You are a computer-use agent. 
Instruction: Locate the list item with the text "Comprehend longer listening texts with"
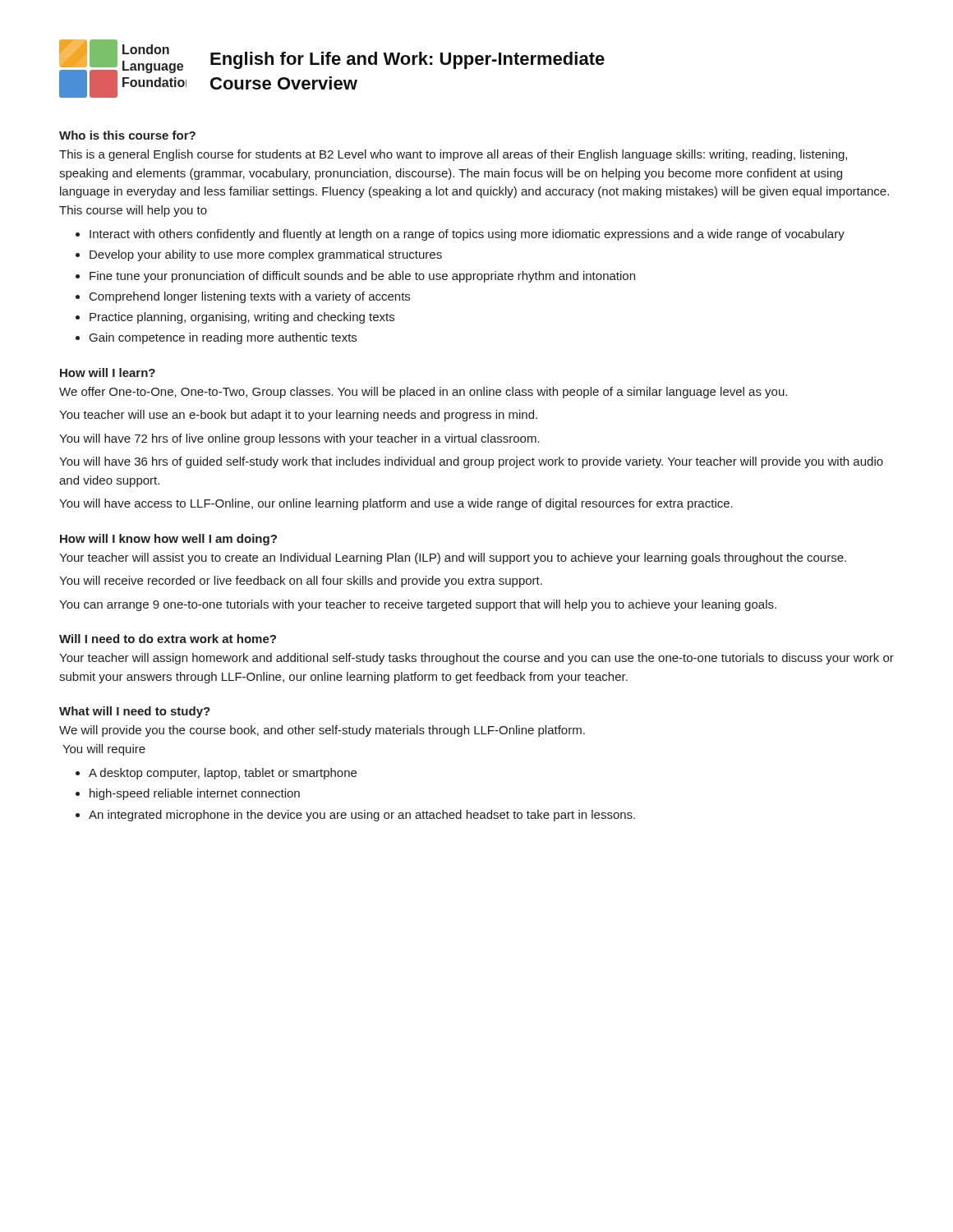[x=250, y=296]
